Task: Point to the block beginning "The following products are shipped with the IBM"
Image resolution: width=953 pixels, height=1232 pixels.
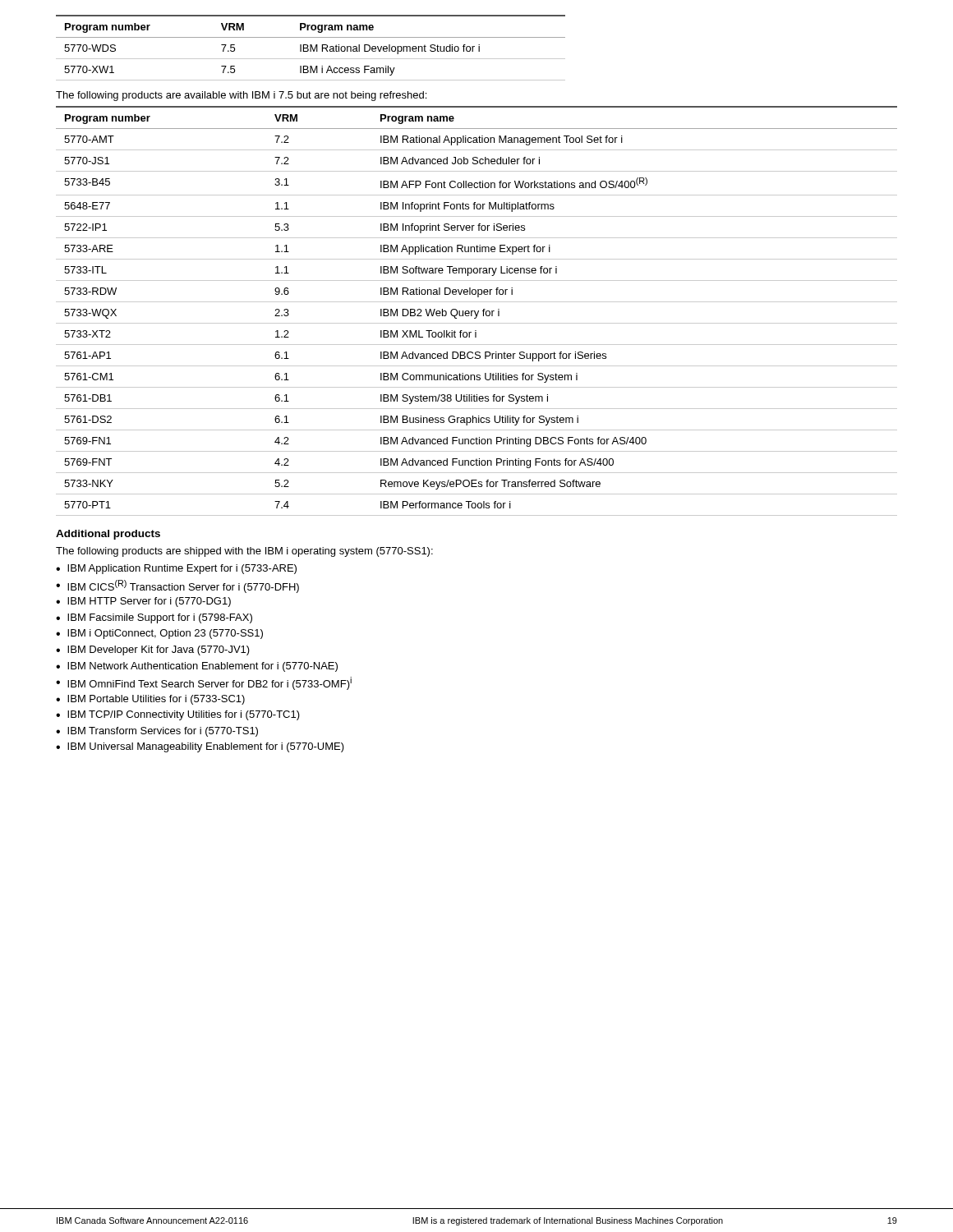Action: (245, 551)
